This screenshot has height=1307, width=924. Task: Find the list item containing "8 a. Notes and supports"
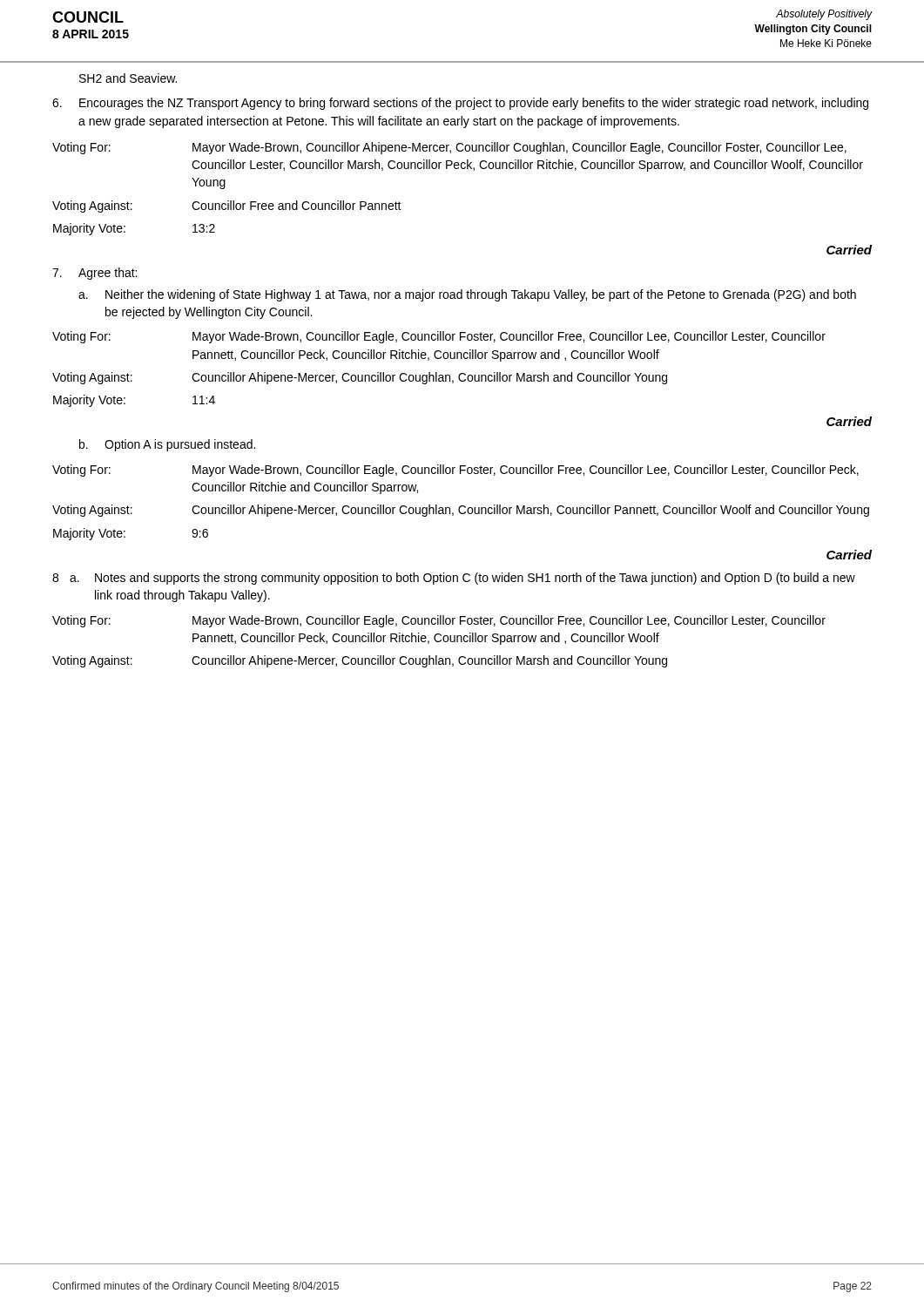[462, 587]
